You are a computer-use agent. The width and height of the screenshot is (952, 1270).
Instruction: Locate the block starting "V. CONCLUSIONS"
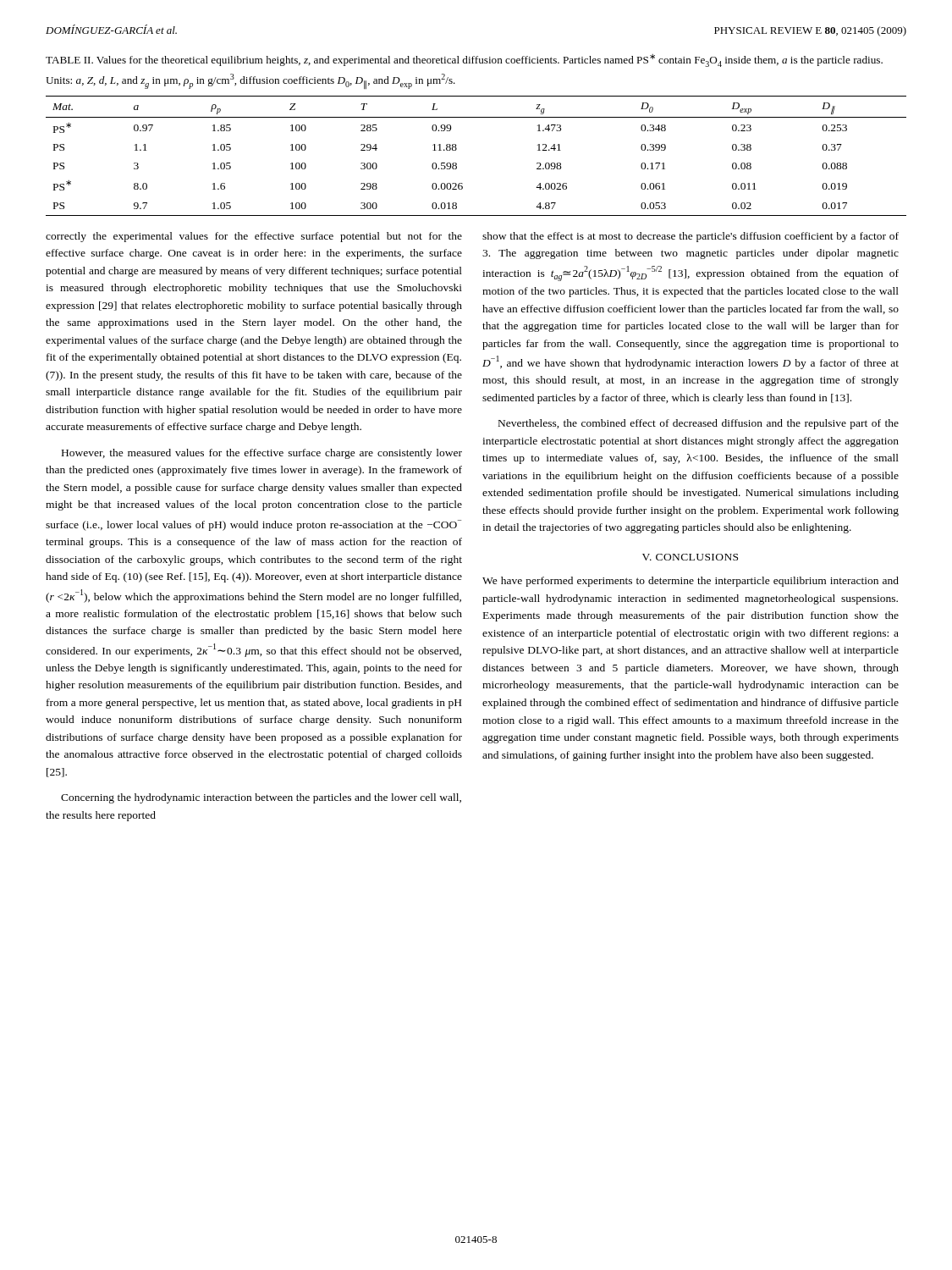[690, 557]
